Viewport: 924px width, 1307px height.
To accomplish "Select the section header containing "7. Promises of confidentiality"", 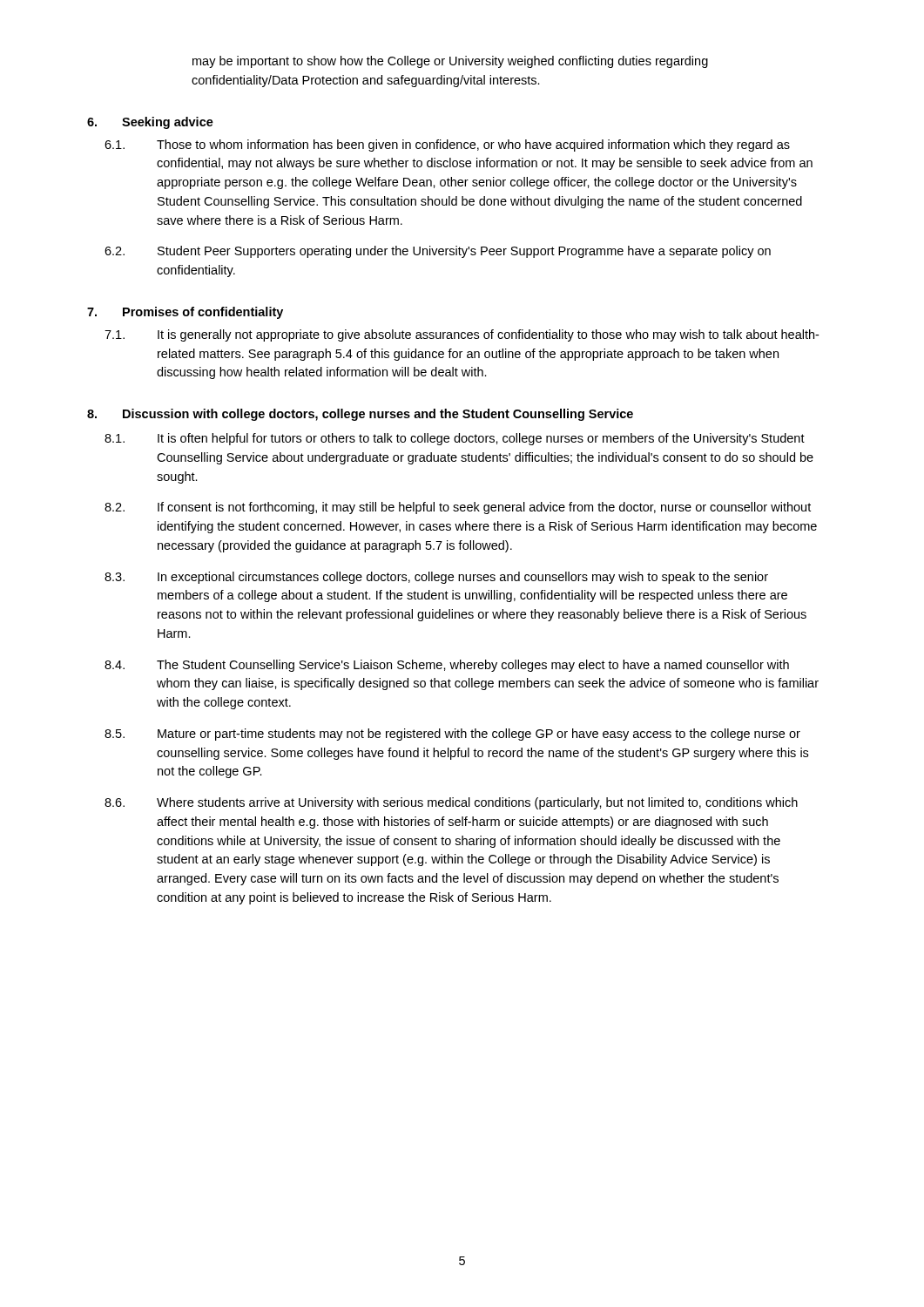I will (x=185, y=313).
